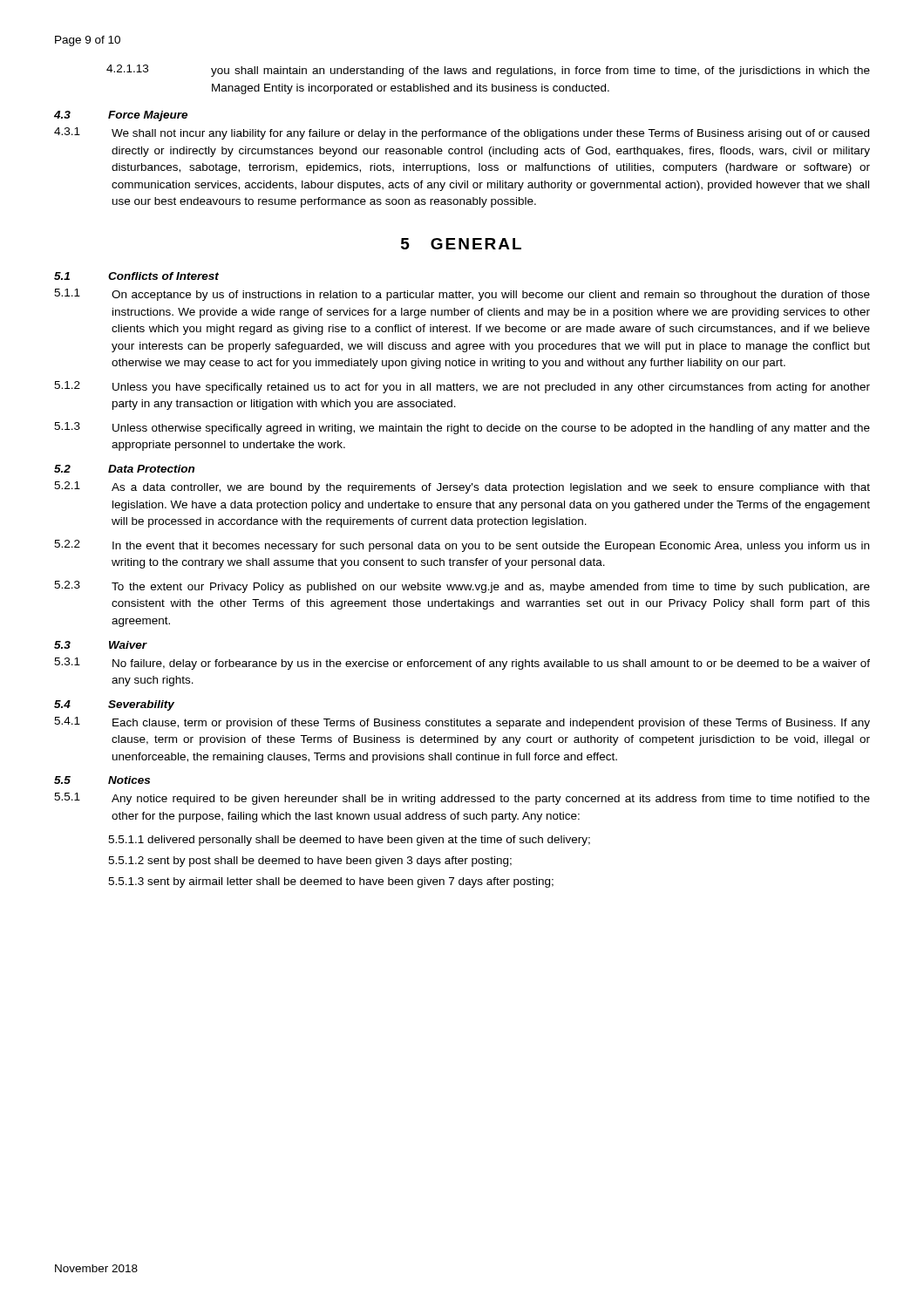Image resolution: width=924 pixels, height=1308 pixels.
Task: Point to "5 GENERAL"
Action: [x=462, y=244]
